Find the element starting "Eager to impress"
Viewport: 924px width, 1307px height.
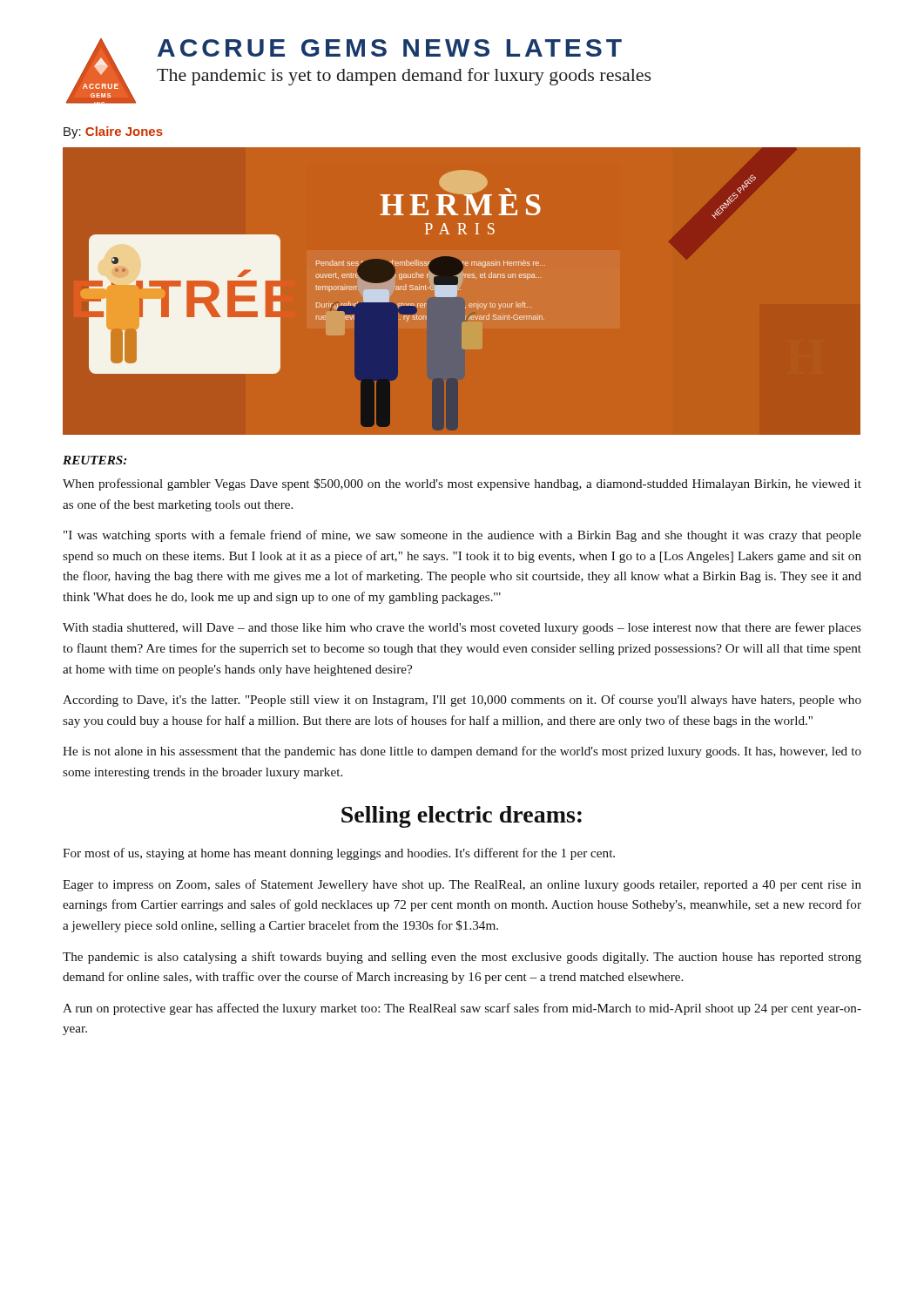click(x=462, y=904)
